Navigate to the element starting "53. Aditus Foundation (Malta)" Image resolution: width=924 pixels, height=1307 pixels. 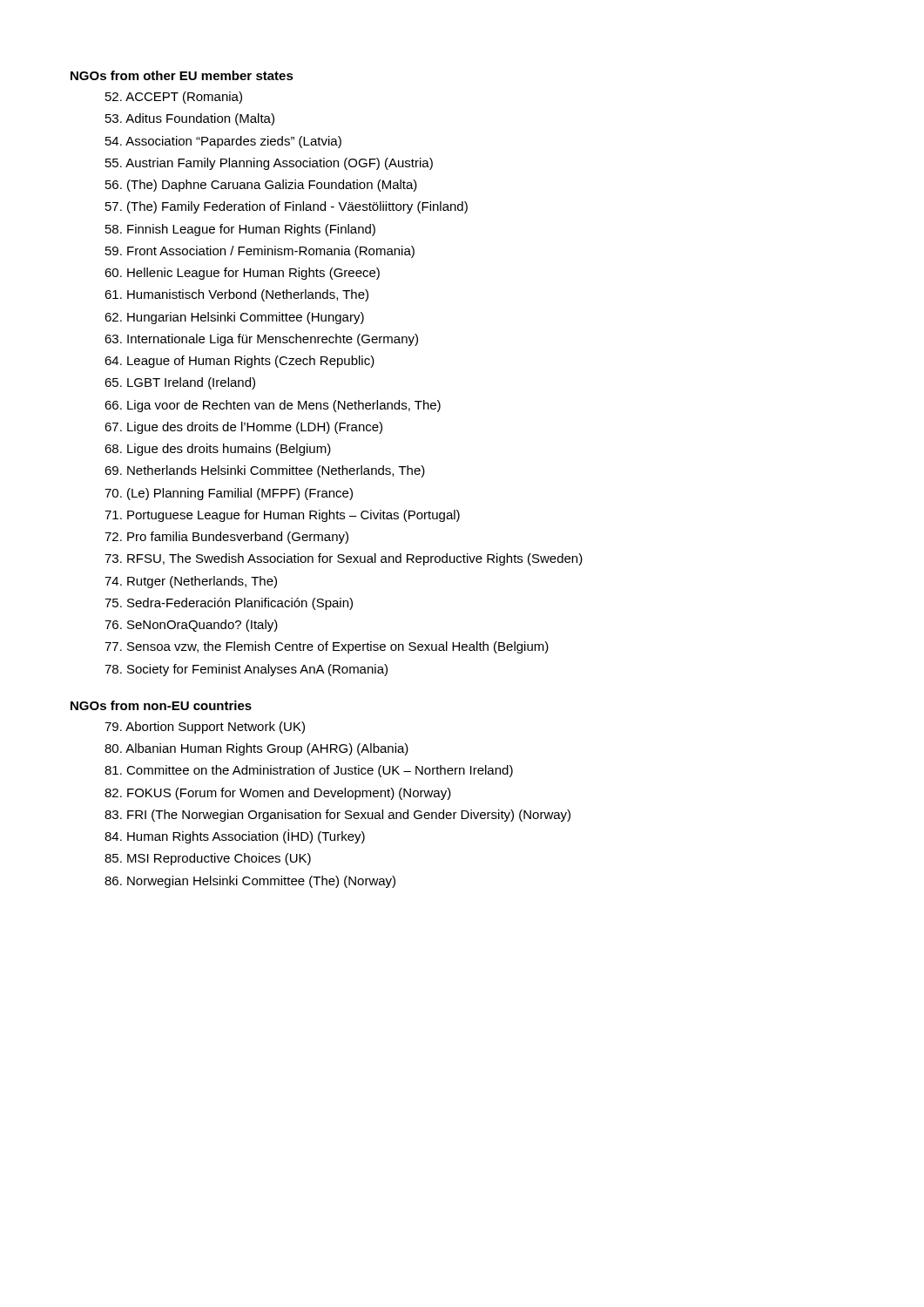click(190, 118)
